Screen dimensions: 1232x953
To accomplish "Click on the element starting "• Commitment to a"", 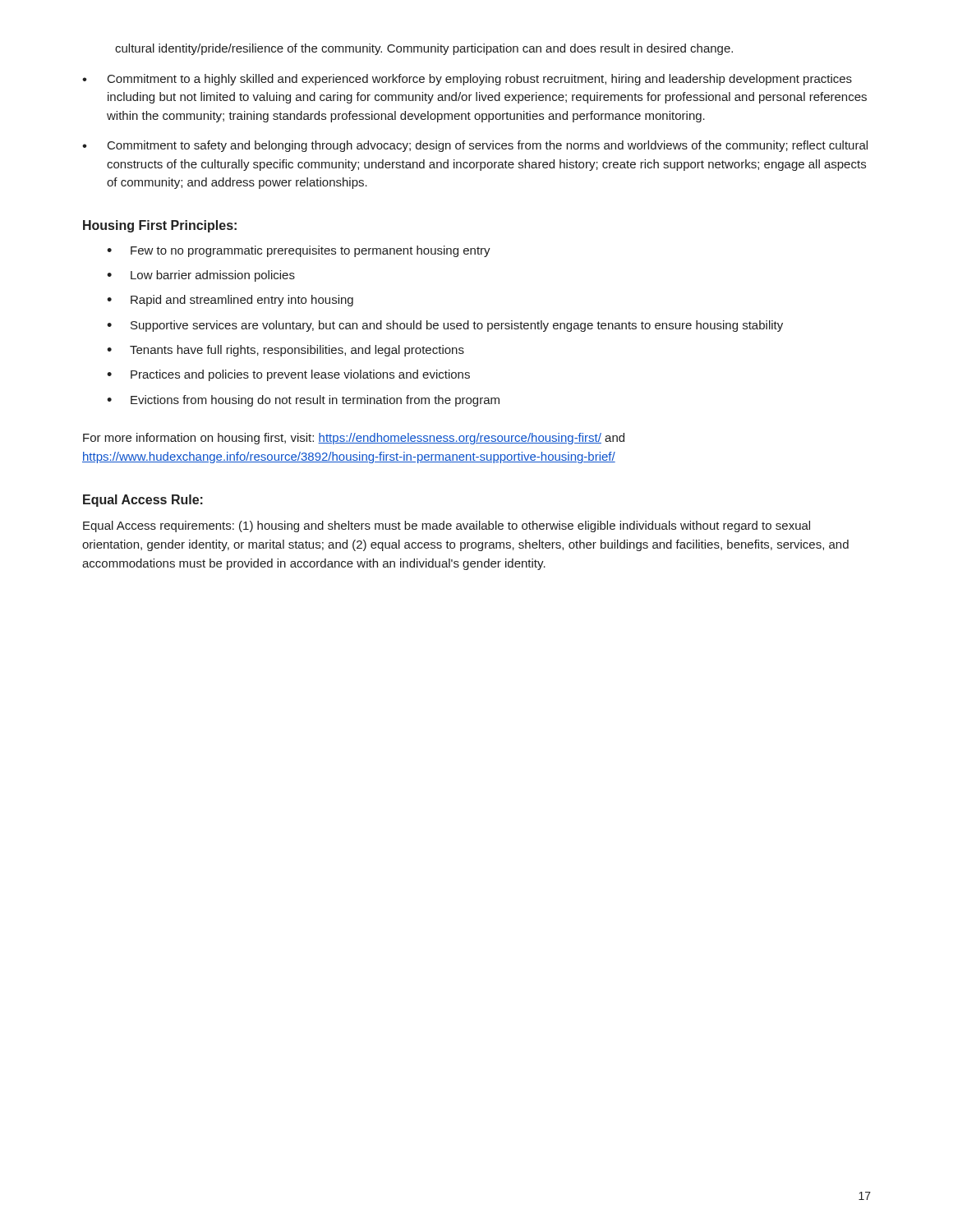I will point(476,97).
